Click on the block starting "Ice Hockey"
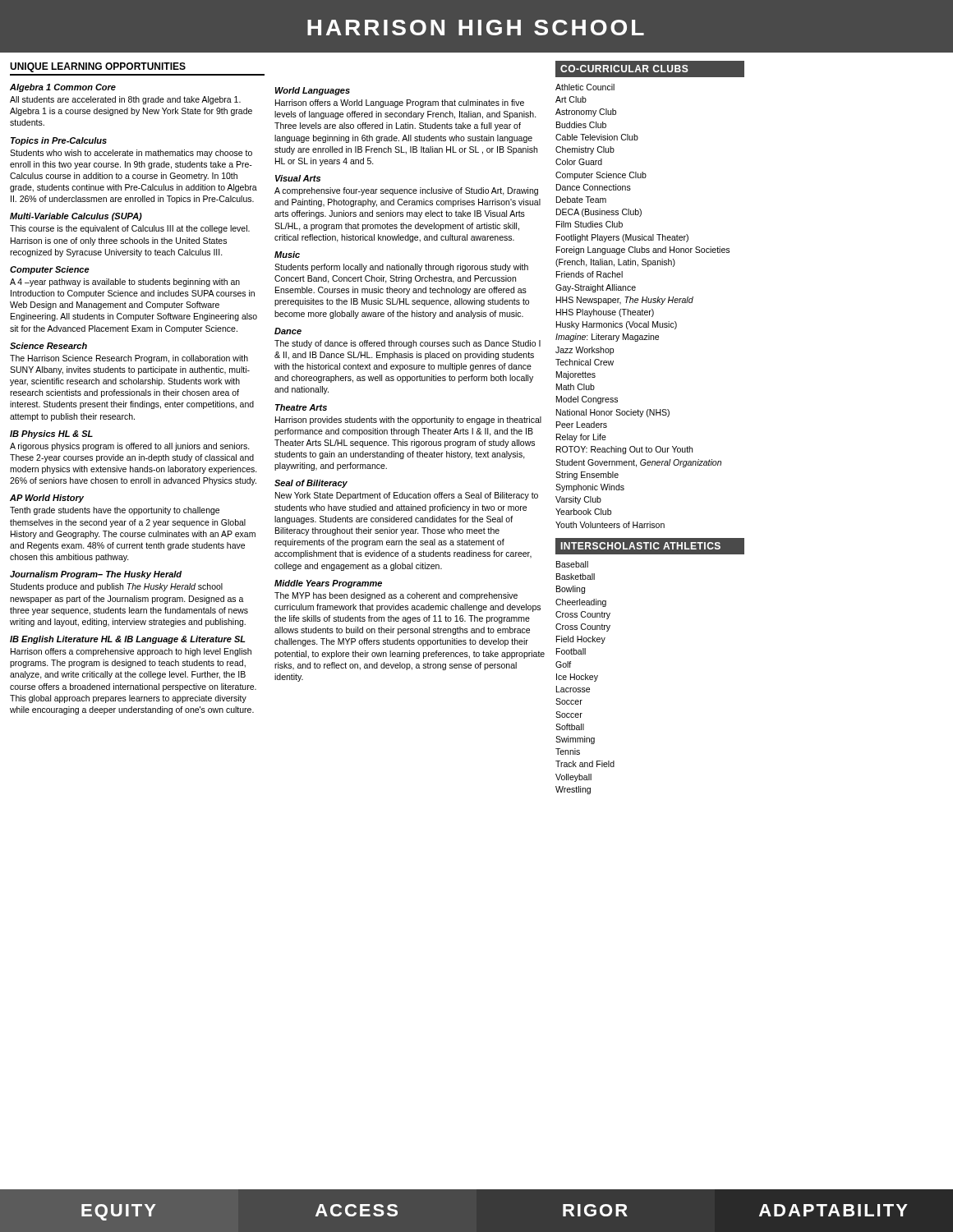Screen dimensions: 1232x953 tap(577, 677)
